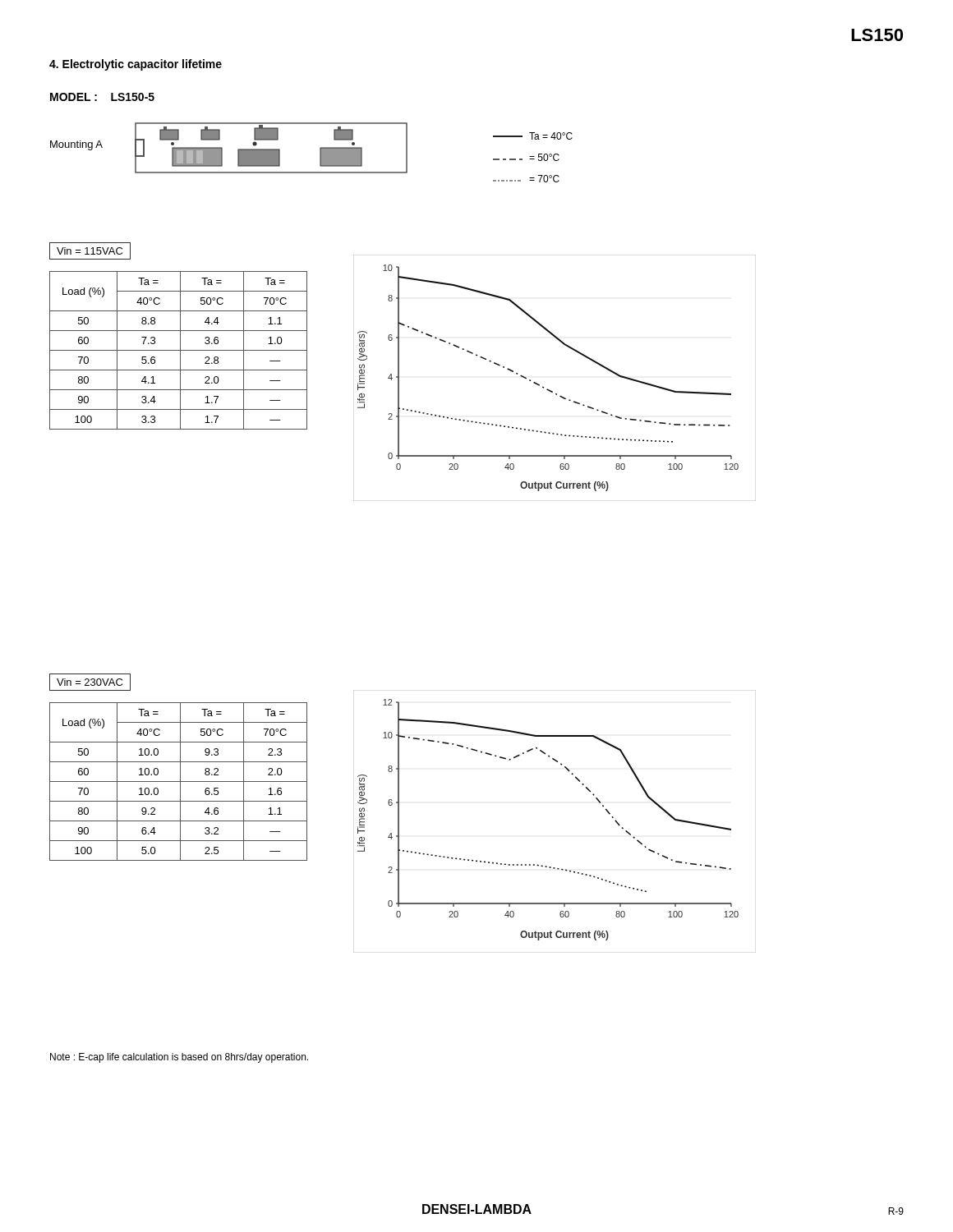
Task: Select the passage starting "Note : E-cap life calculation is based on"
Action: pos(179,1057)
